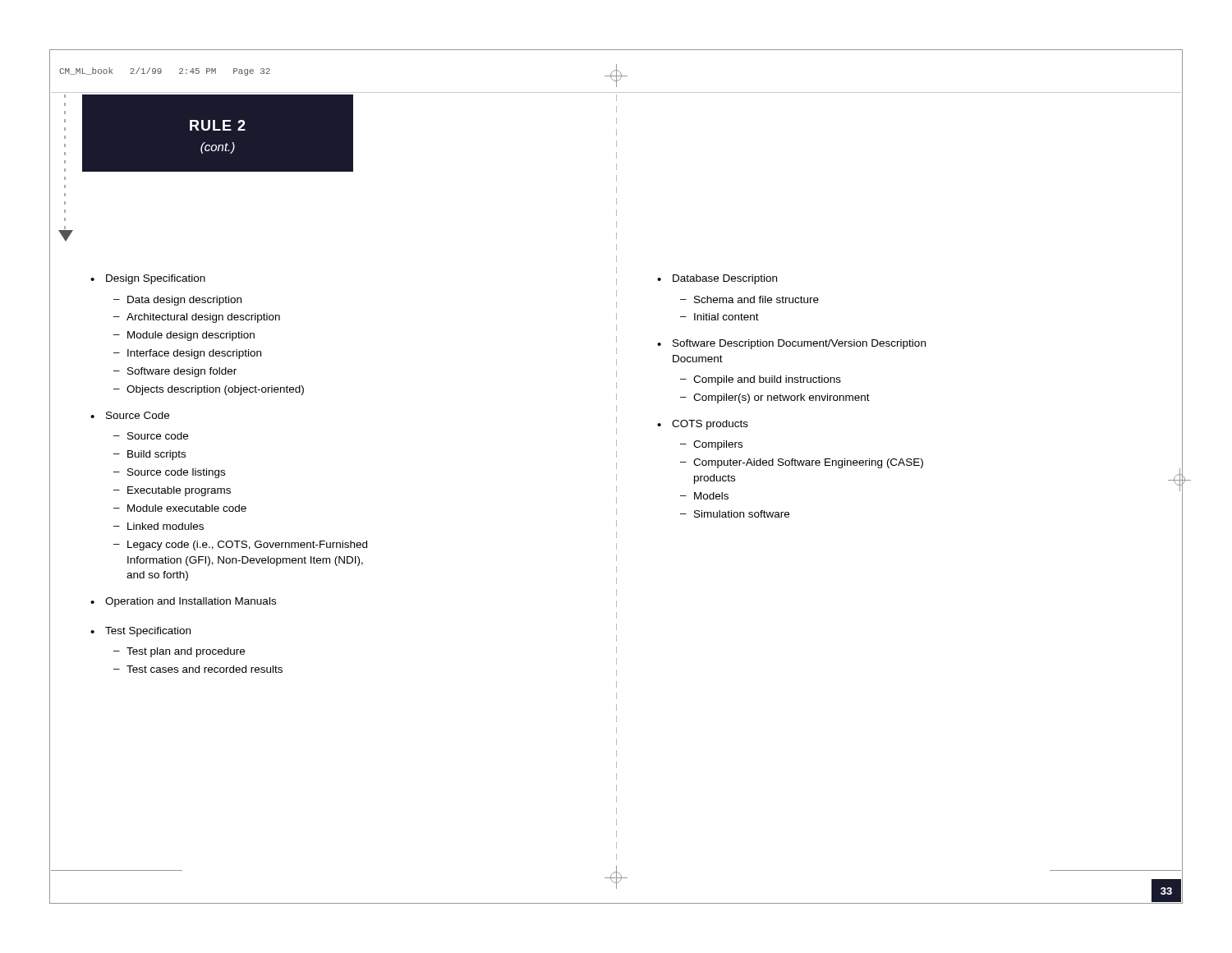The width and height of the screenshot is (1232, 953).
Task: Where does it say "– Architectural design description"?
Action: click(197, 318)
